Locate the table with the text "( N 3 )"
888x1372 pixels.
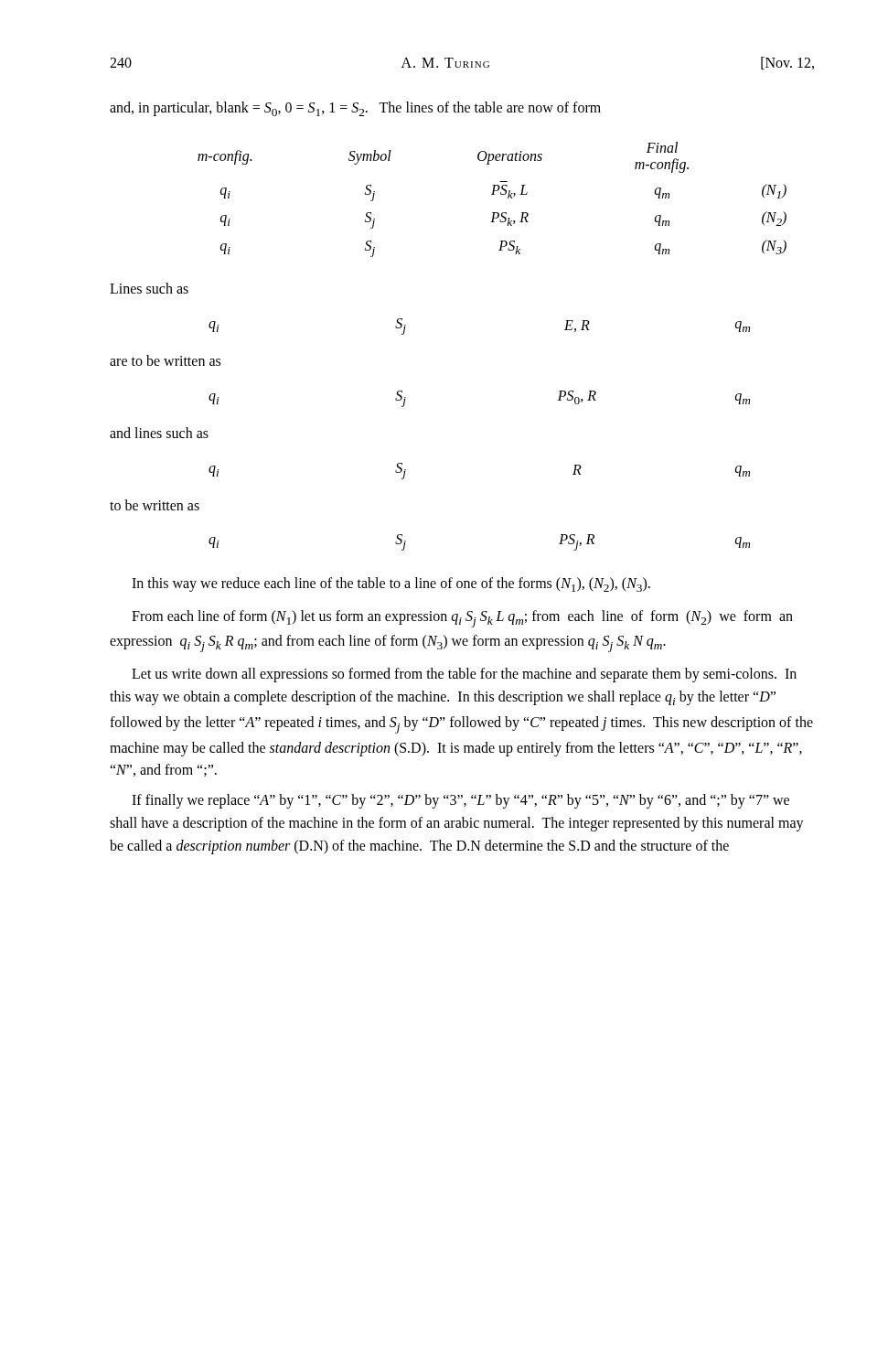click(462, 200)
